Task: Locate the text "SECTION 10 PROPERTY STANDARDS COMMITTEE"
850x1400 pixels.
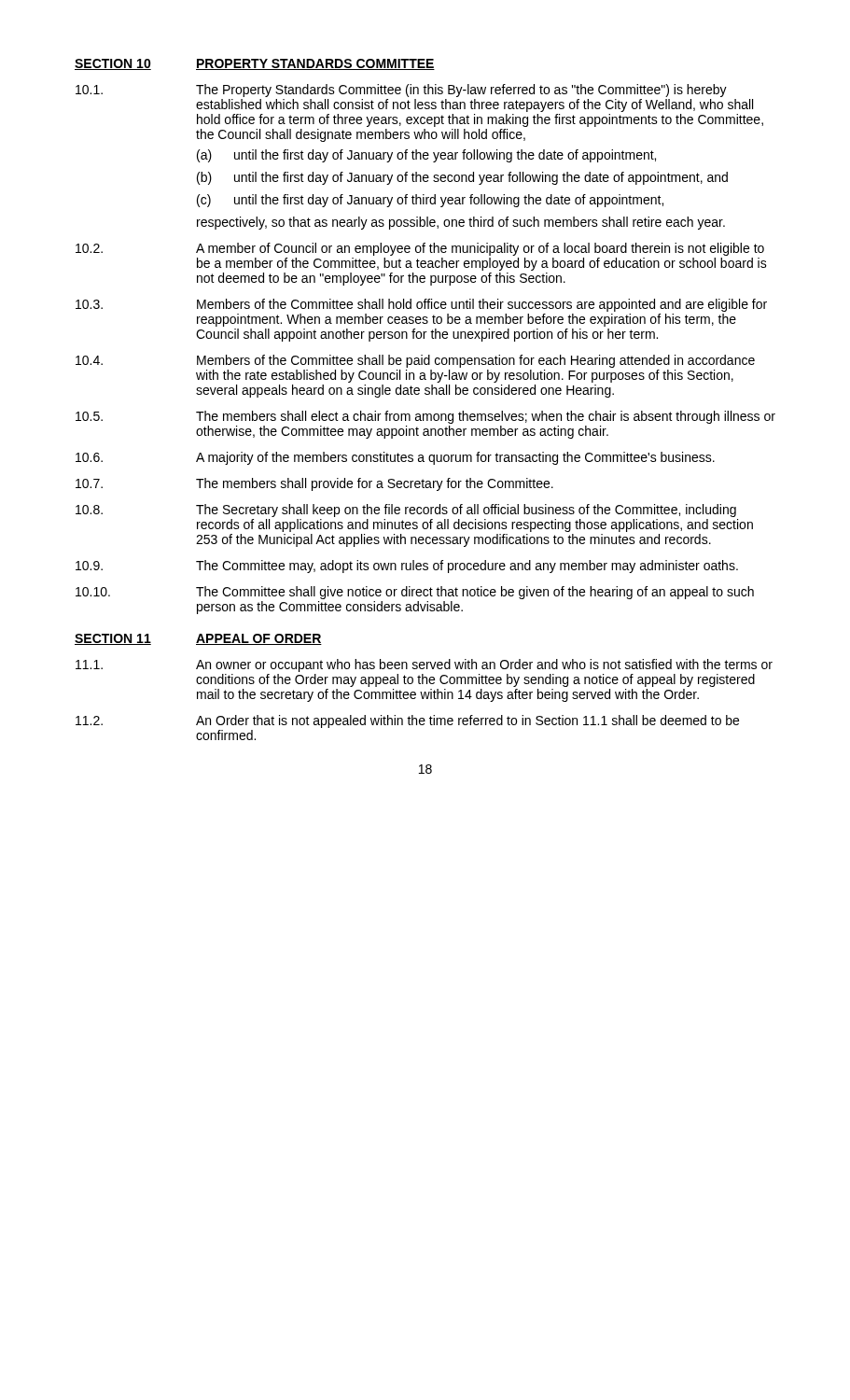Action: pyautogui.click(x=425, y=63)
